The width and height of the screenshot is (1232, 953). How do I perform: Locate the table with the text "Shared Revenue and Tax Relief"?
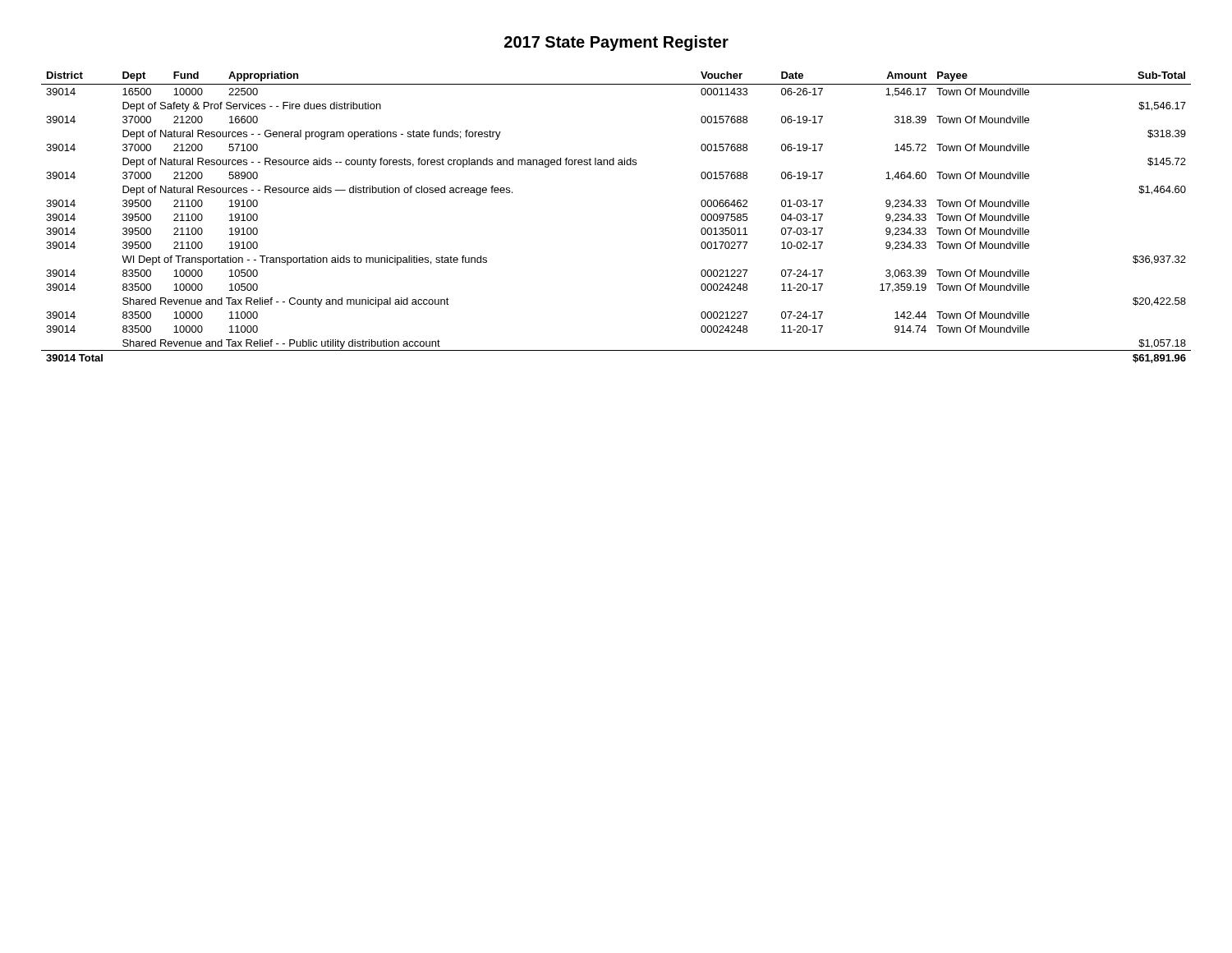pyautogui.click(x=616, y=216)
